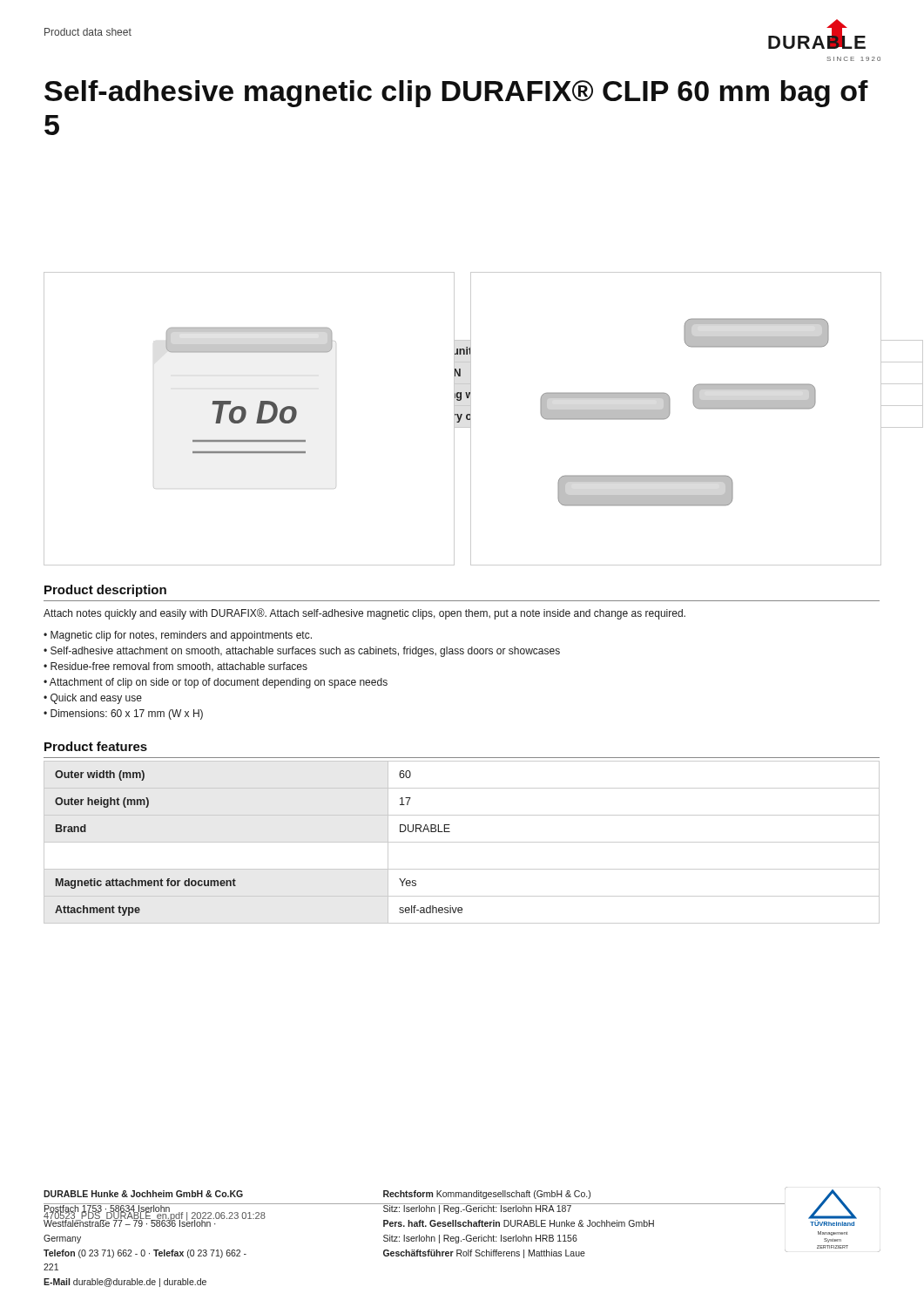924x1307 pixels.
Task: Navigate to the element starting "Product description"
Action: coord(105,589)
